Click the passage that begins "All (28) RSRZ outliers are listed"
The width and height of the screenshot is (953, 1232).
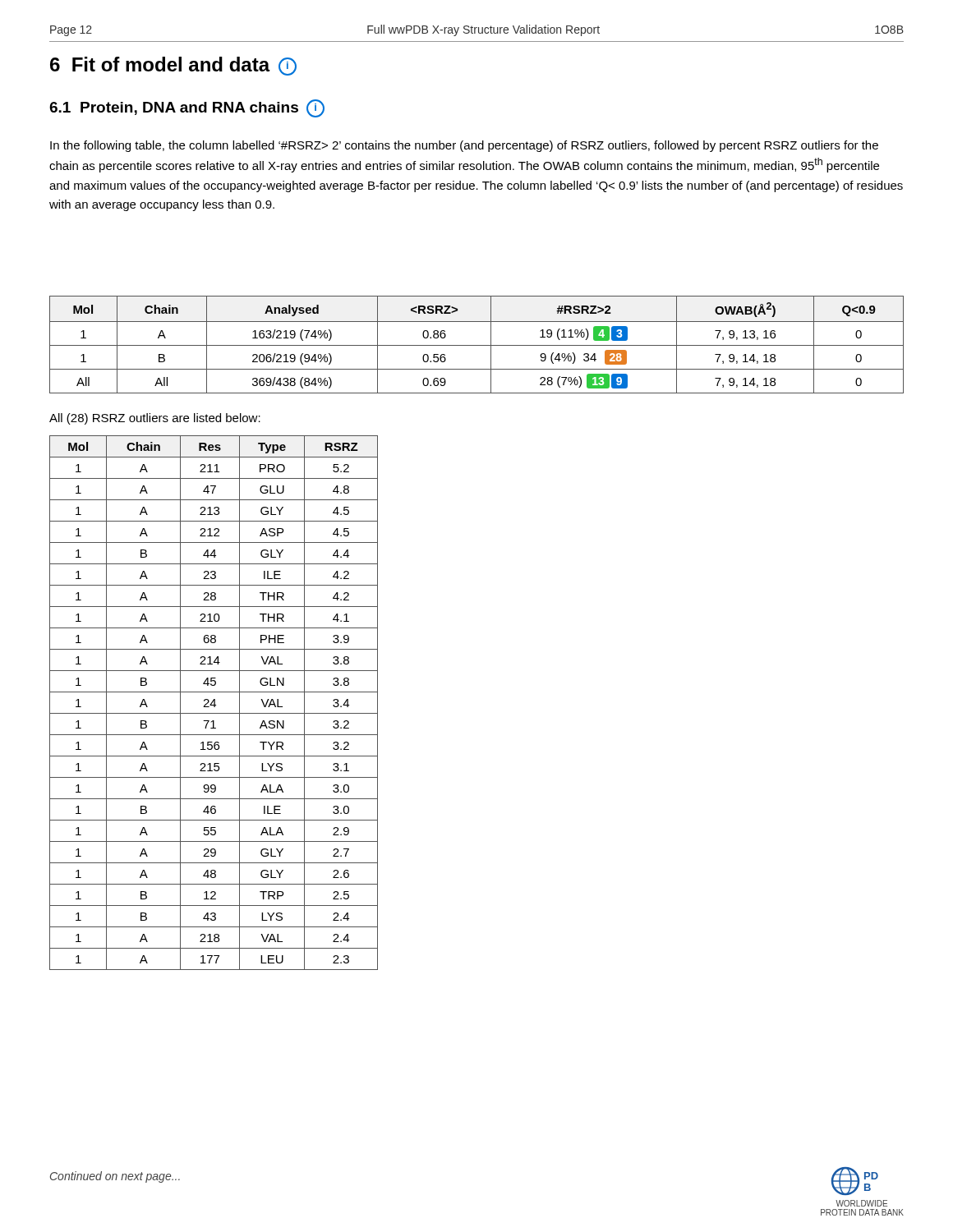[155, 418]
